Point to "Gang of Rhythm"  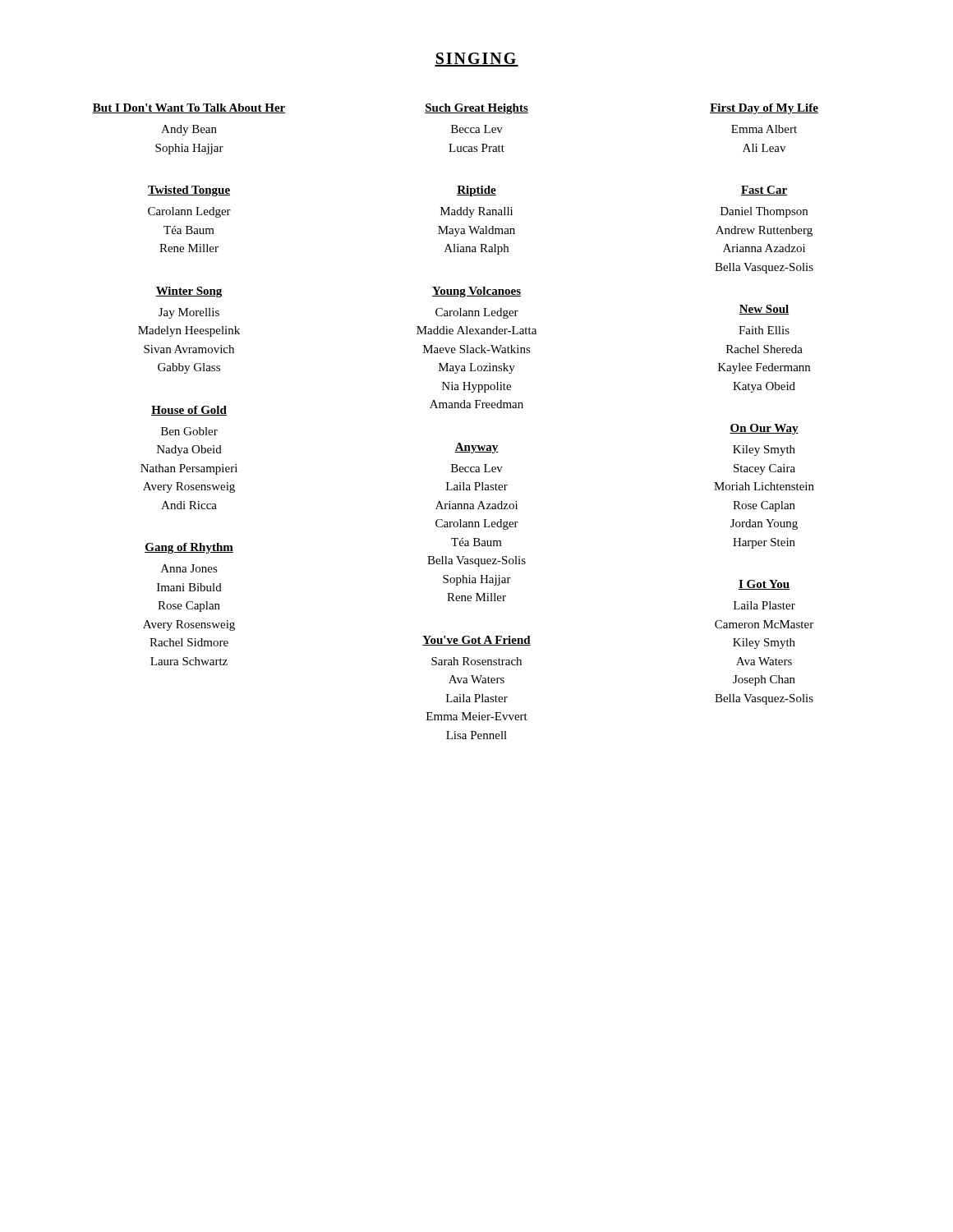point(189,547)
